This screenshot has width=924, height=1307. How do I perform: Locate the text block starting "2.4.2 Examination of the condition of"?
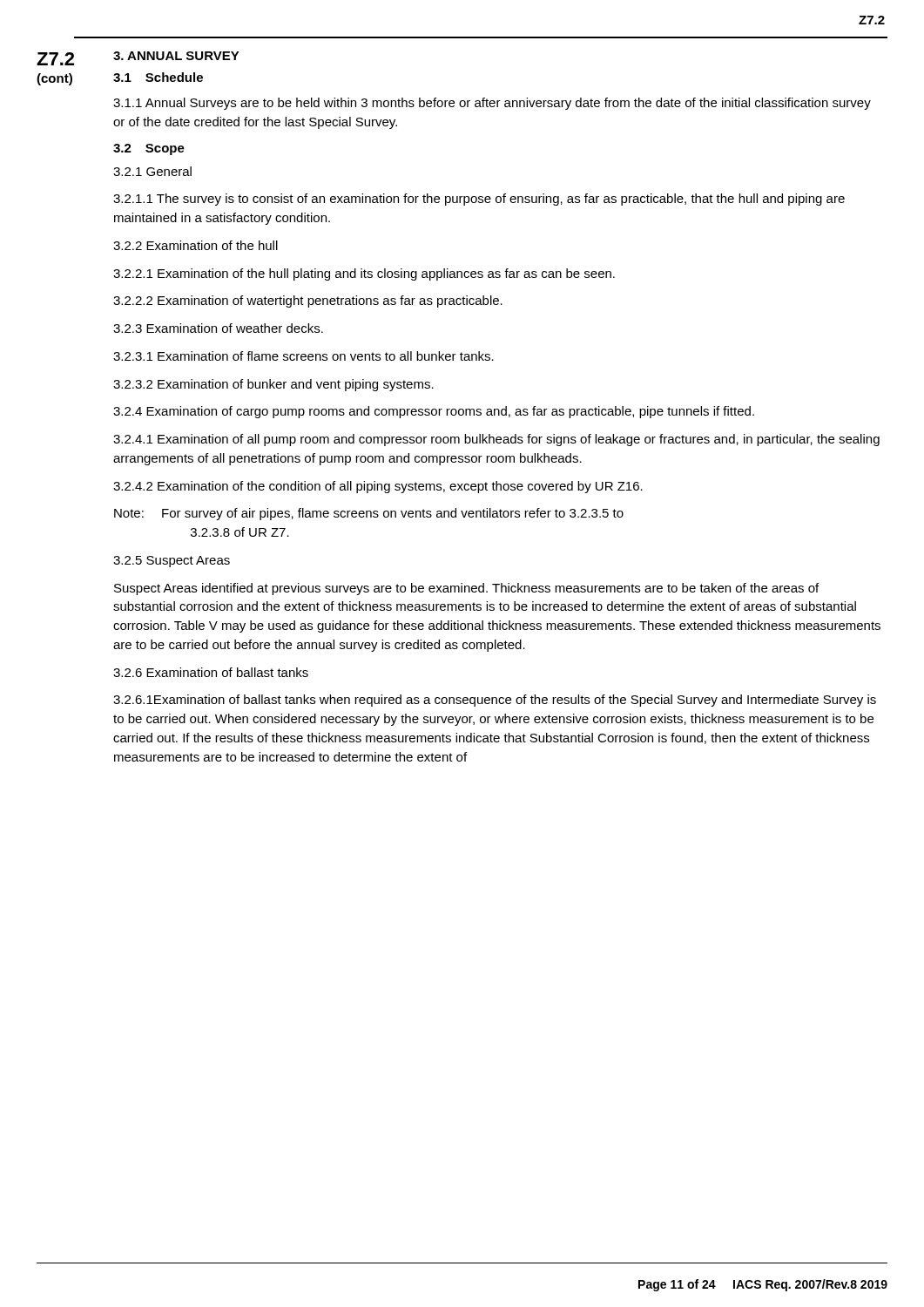378,485
